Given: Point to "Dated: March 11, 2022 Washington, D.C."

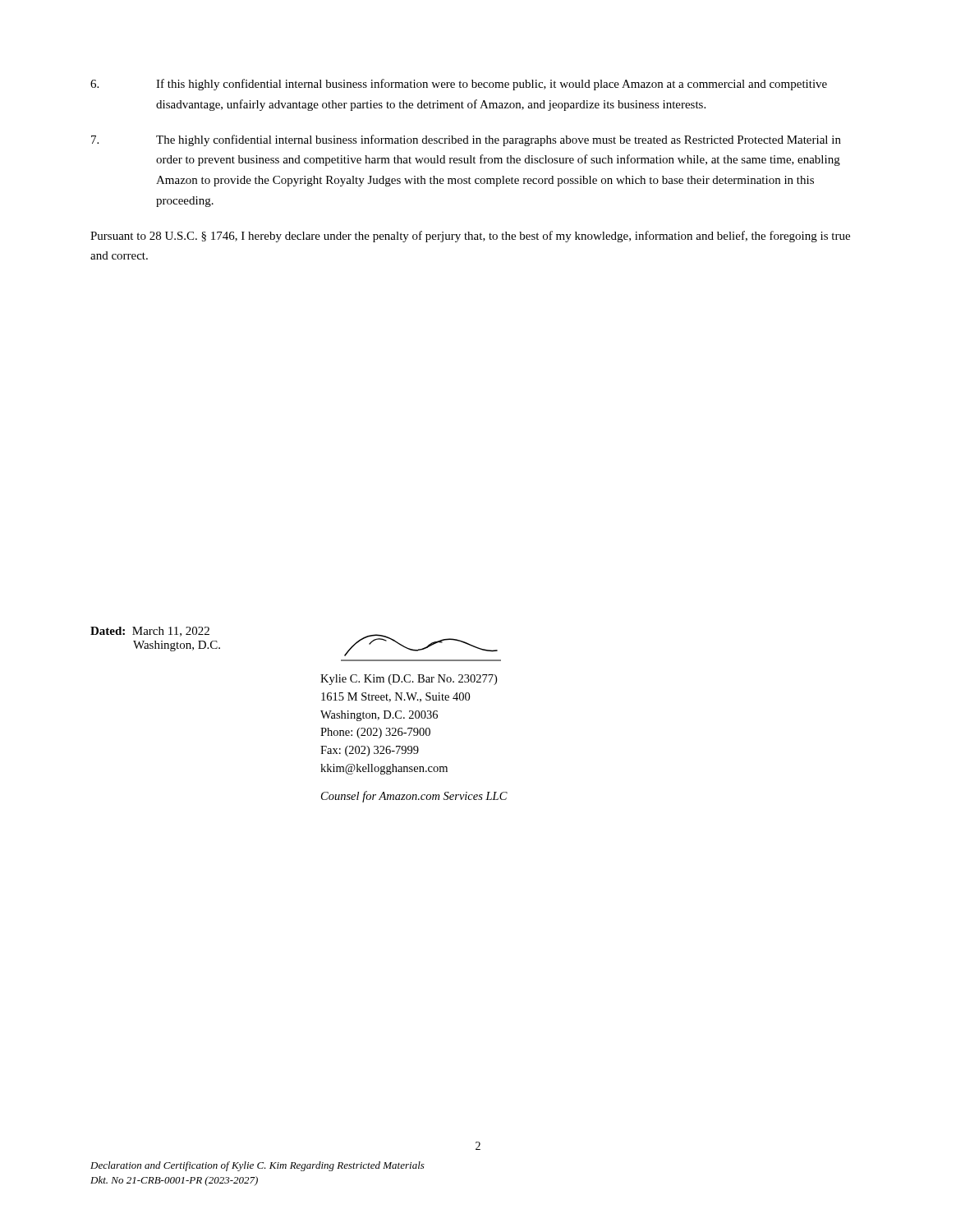Looking at the screenshot, I should [156, 638].
